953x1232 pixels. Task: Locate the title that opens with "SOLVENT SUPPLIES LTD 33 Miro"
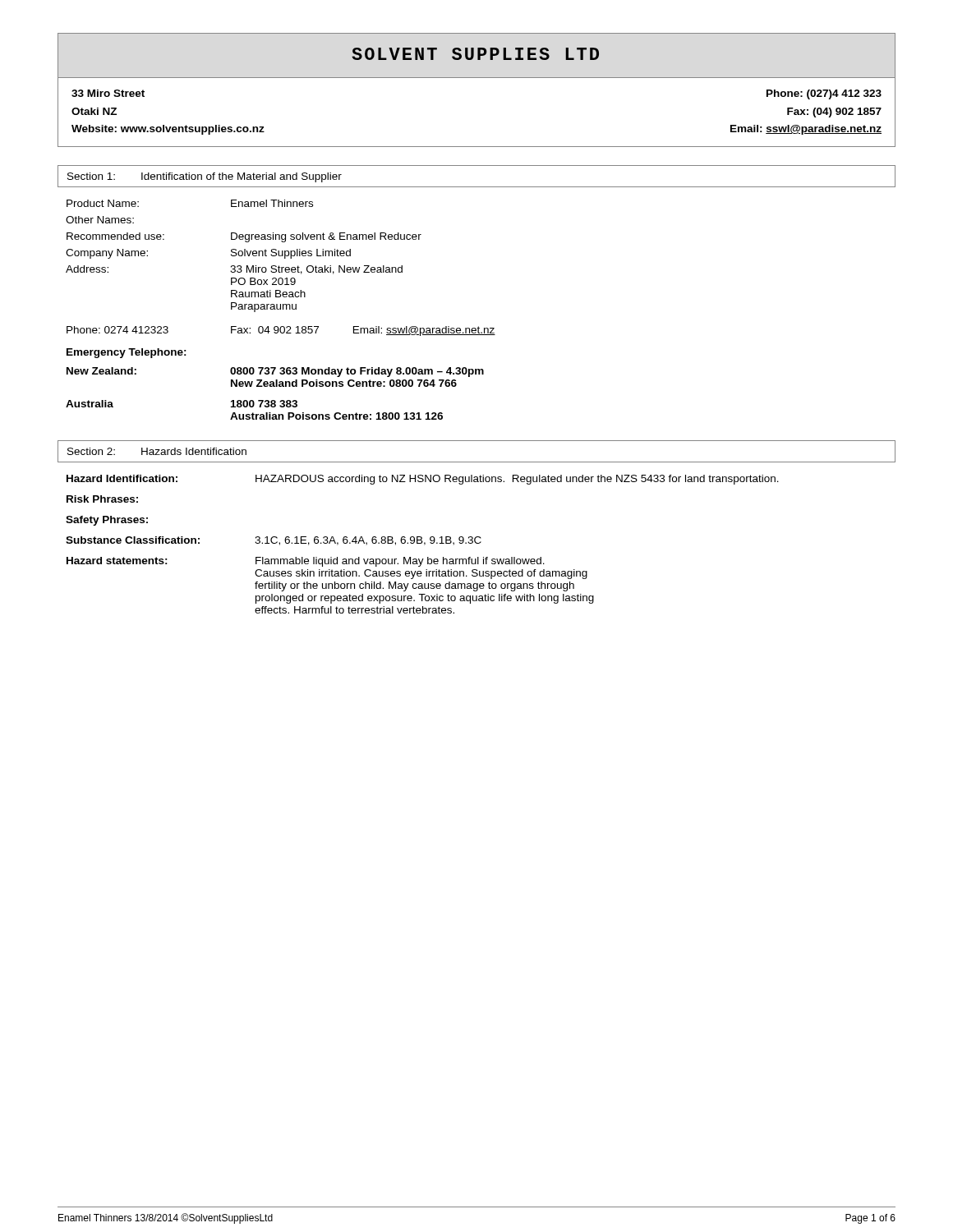click(476, 90)
